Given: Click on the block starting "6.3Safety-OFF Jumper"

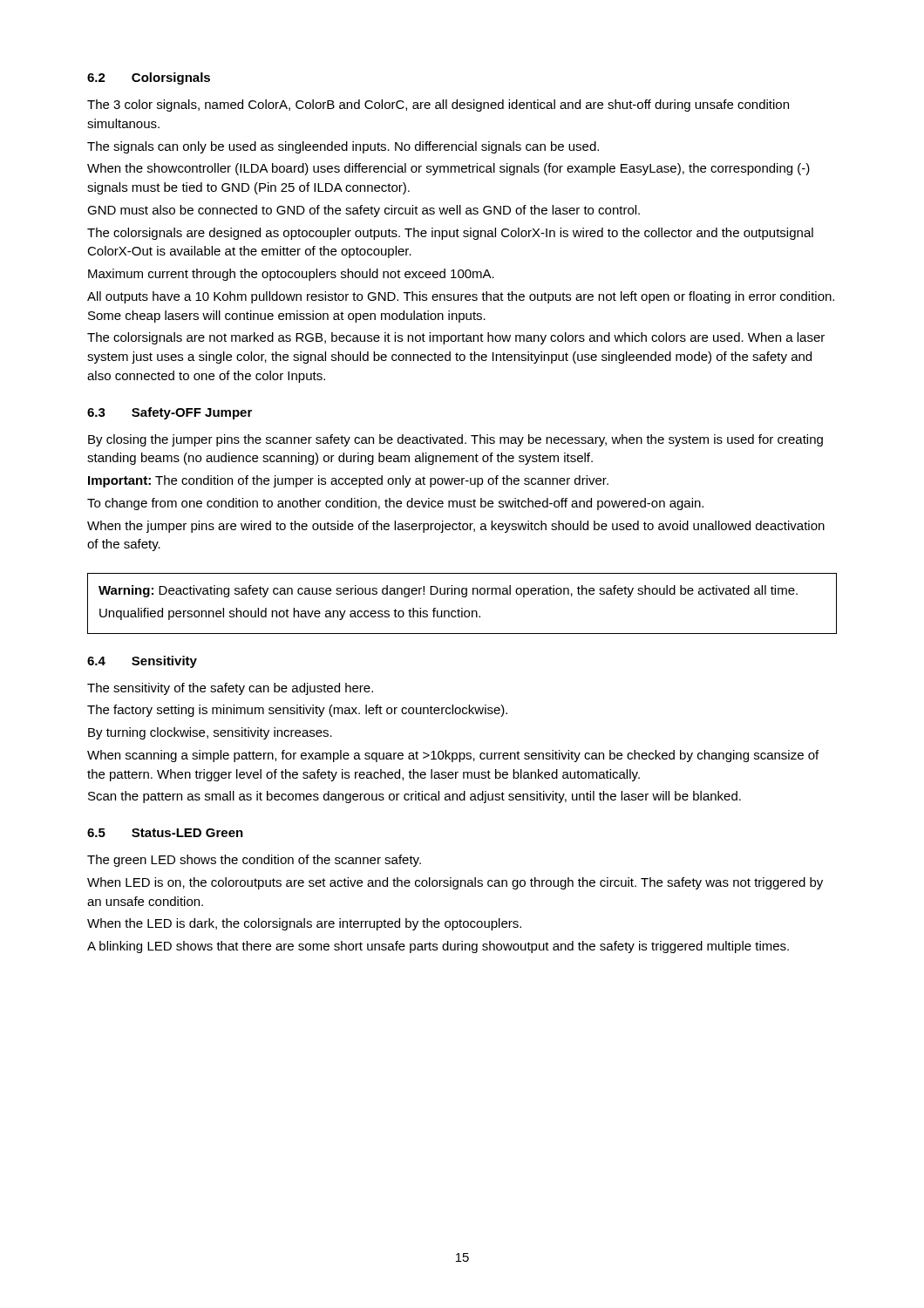Looking at the screenshot, I should click(170, 412).
